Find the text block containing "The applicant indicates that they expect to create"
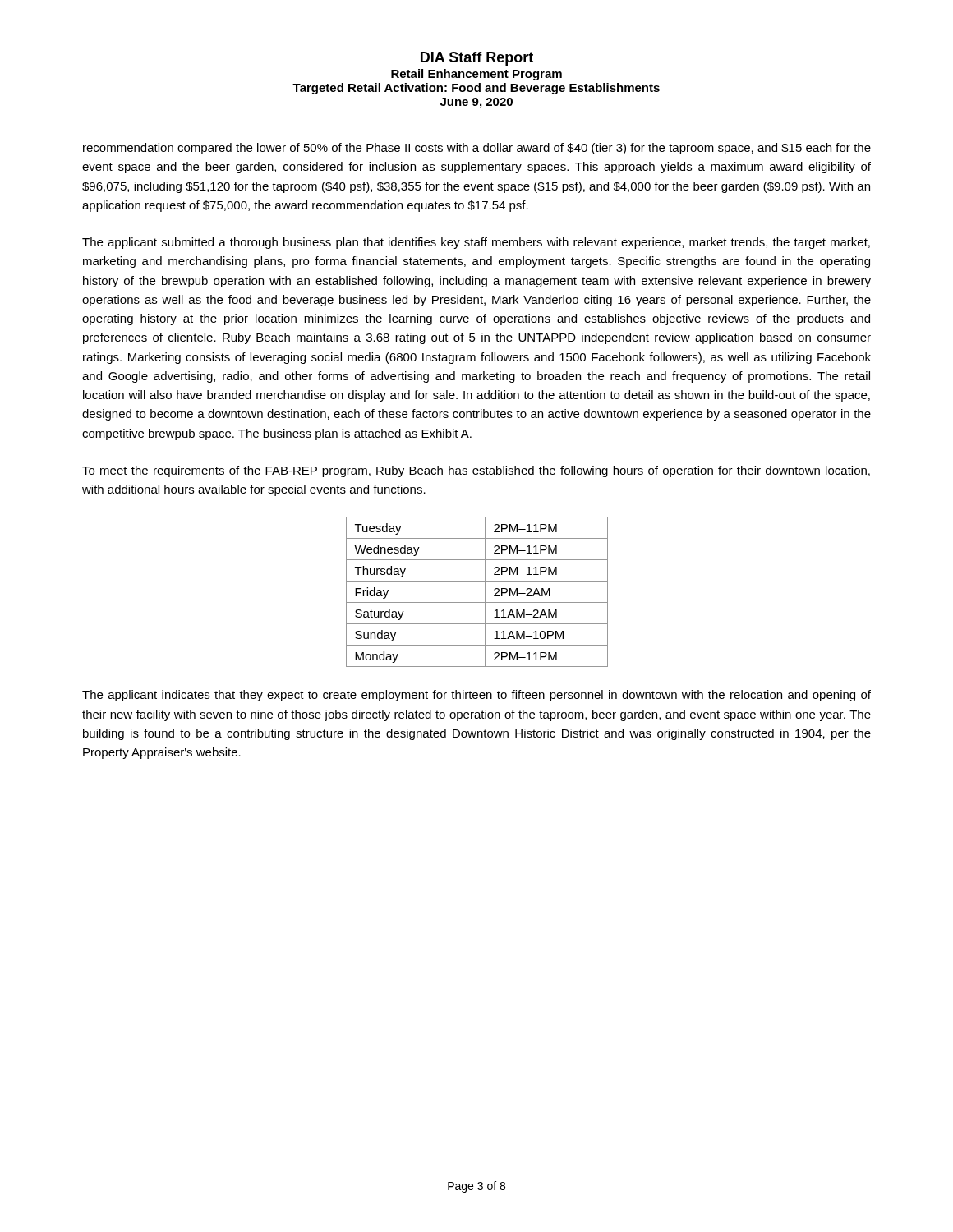 click(x=476, y=723)
